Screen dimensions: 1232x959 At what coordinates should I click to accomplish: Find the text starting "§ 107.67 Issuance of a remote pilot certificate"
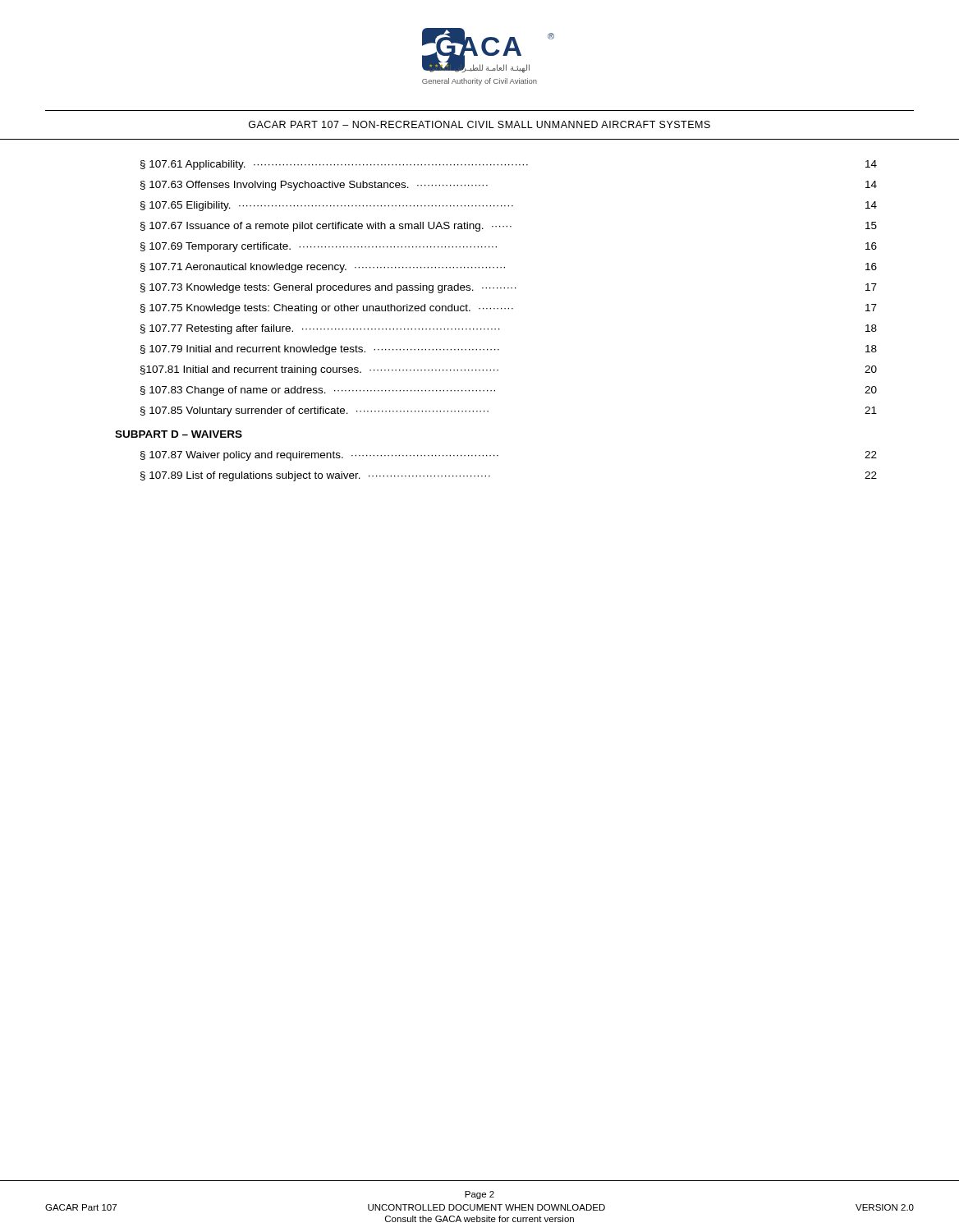508,226
